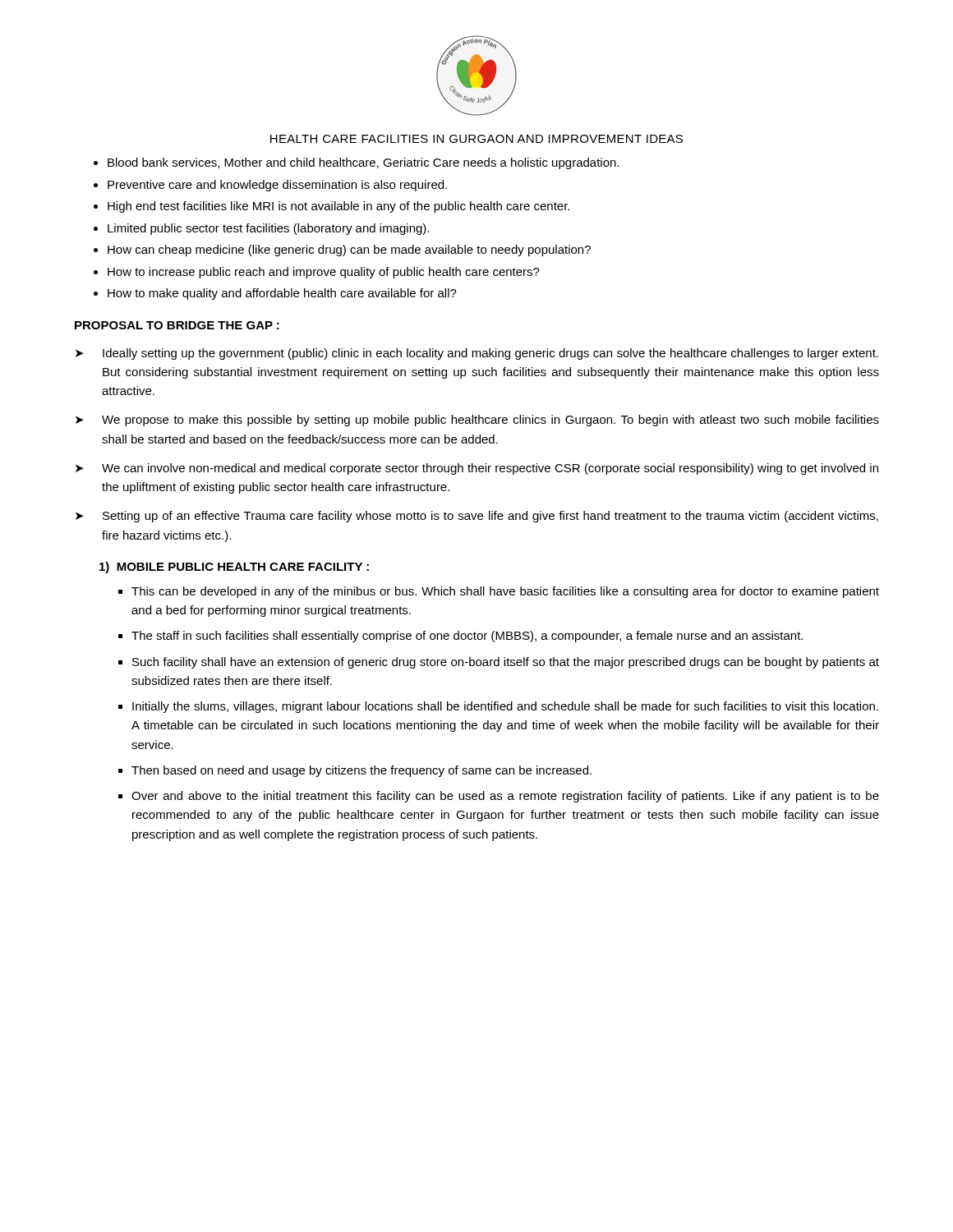Click the logo
The height and width of the screenshot is (1232, 953).
[x=476, y=78]
